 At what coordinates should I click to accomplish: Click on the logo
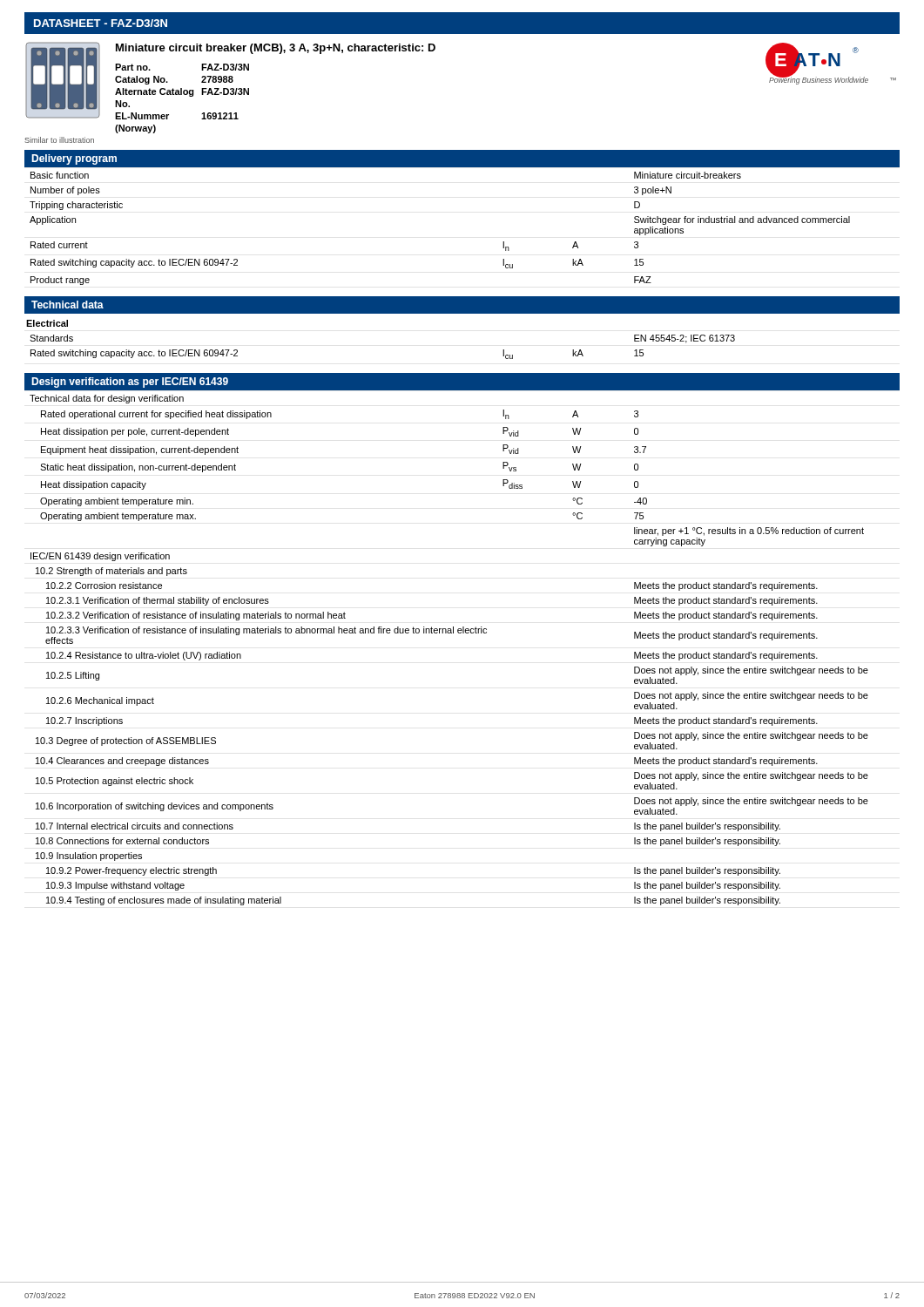[x=830, y=66]
